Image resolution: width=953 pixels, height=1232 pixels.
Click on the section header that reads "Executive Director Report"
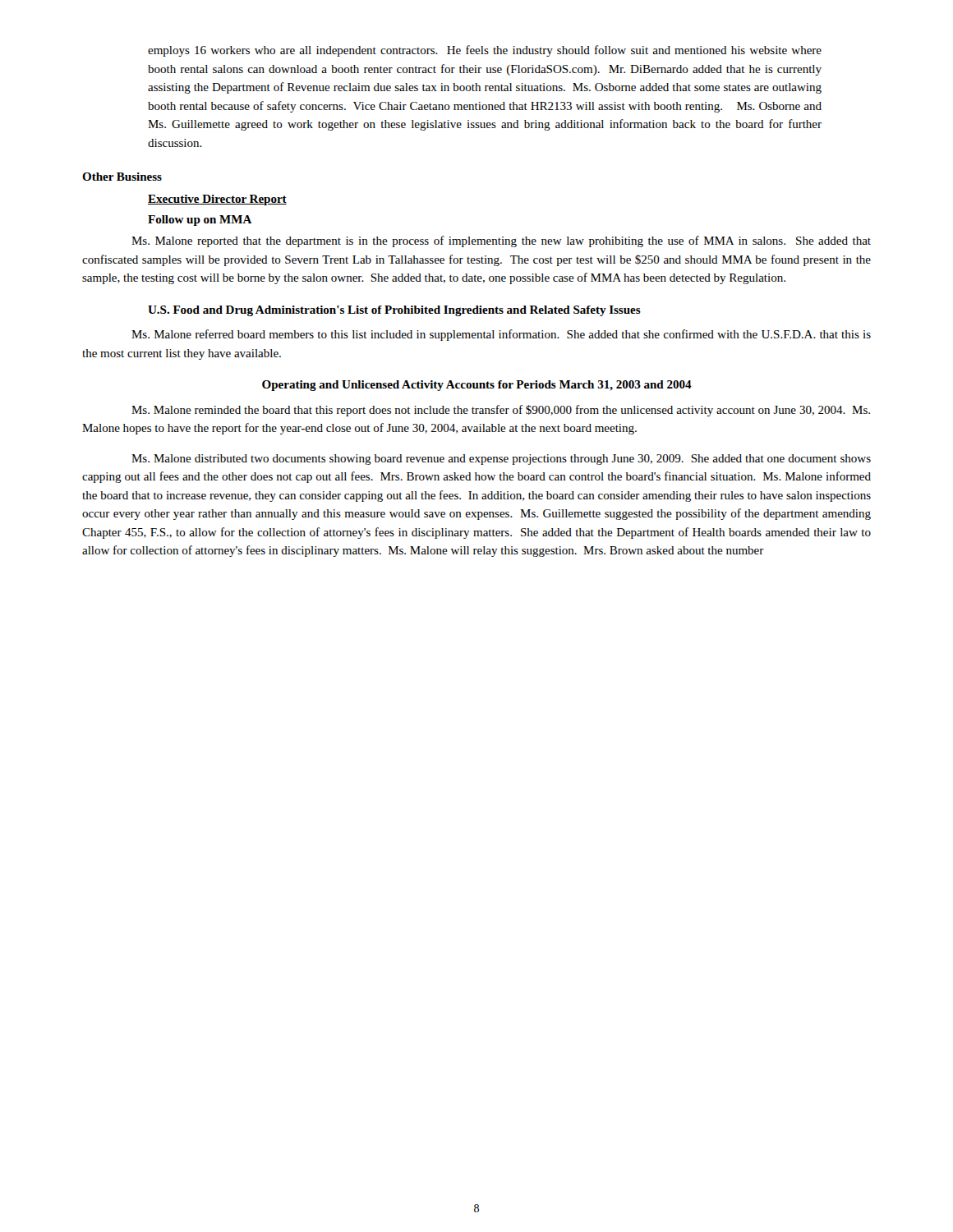tap(217, 199)
